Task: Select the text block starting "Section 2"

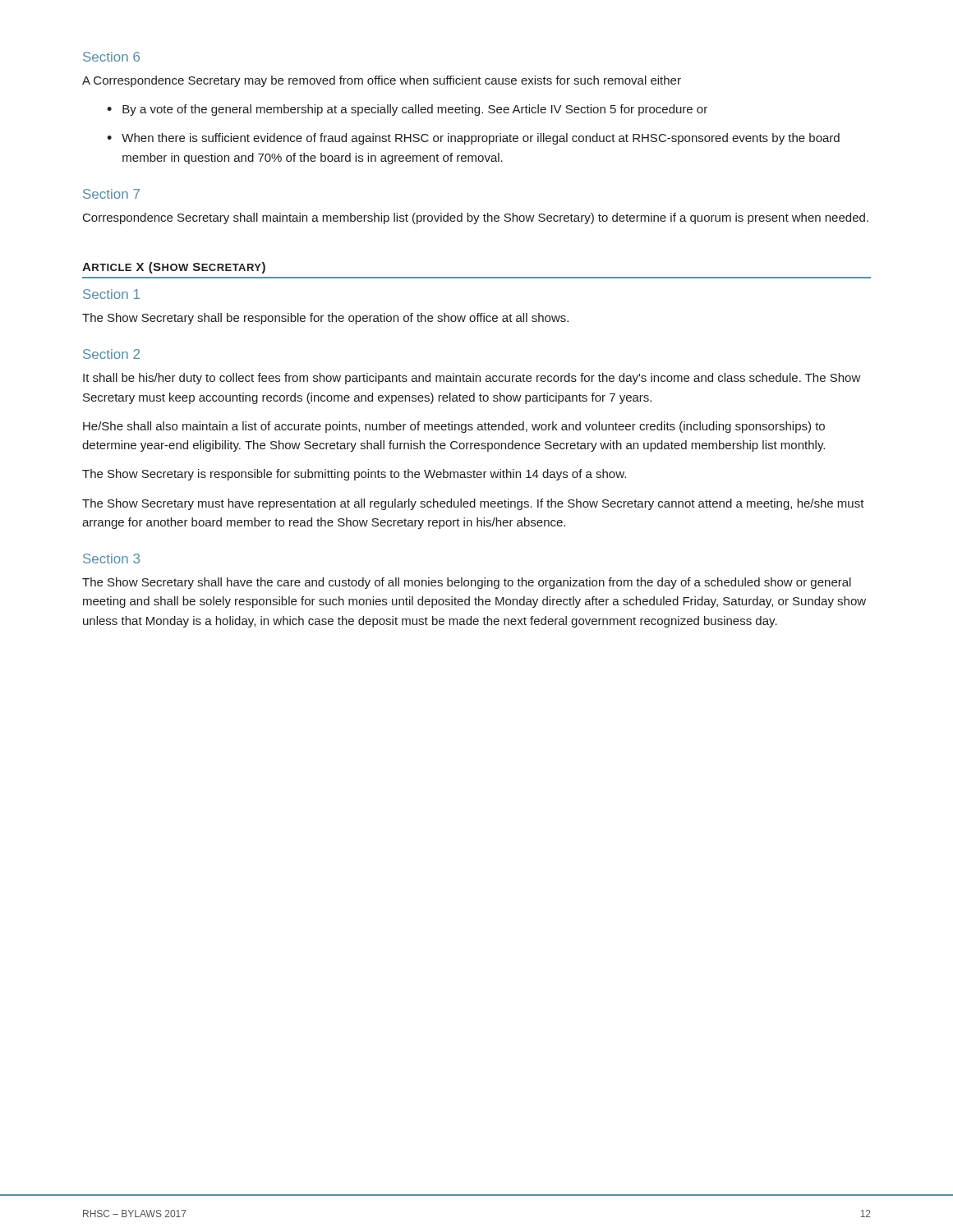Action: tap(111, 355)
